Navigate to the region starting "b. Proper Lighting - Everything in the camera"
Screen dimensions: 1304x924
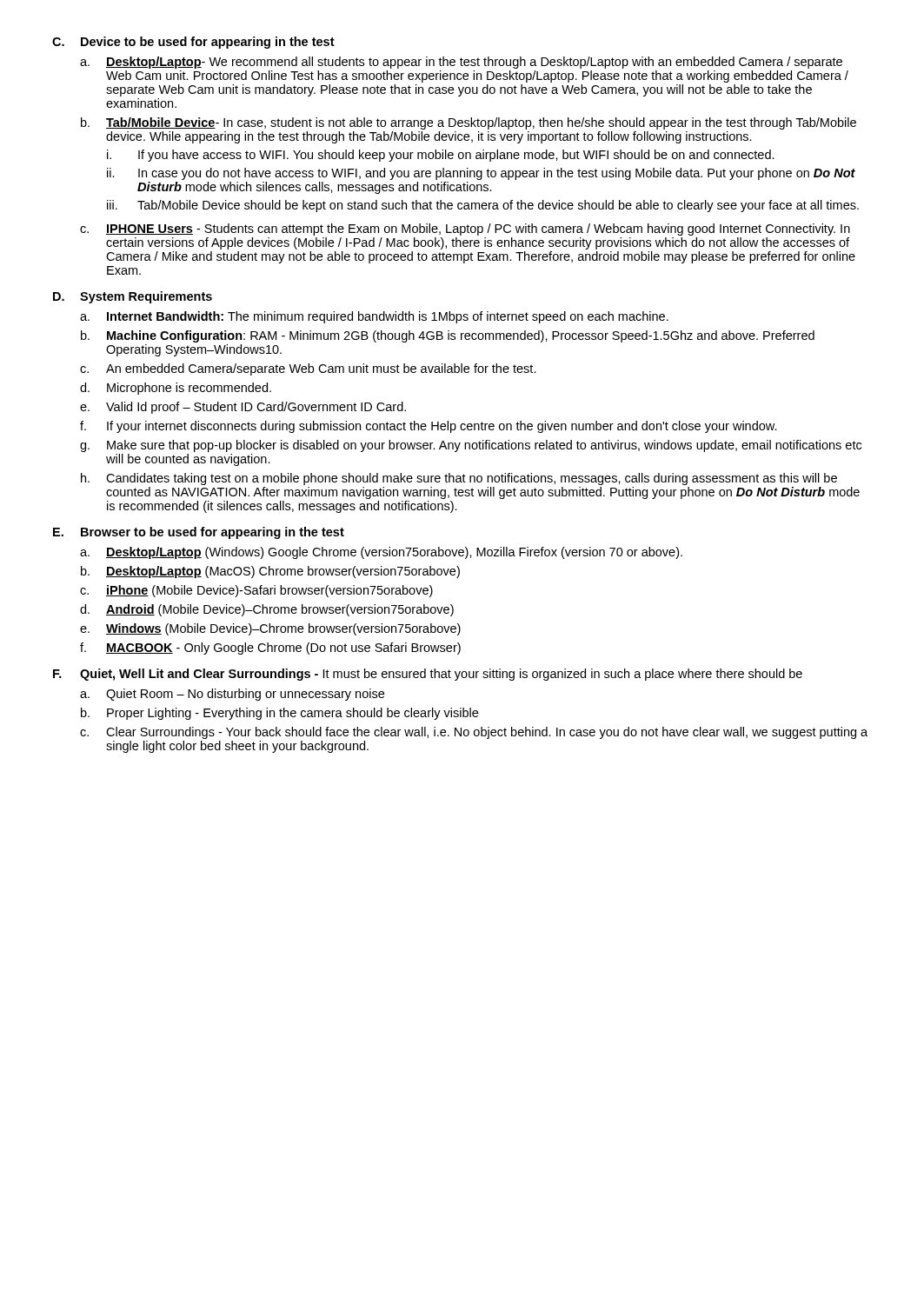pyautogui.click(x=476, y=713)
